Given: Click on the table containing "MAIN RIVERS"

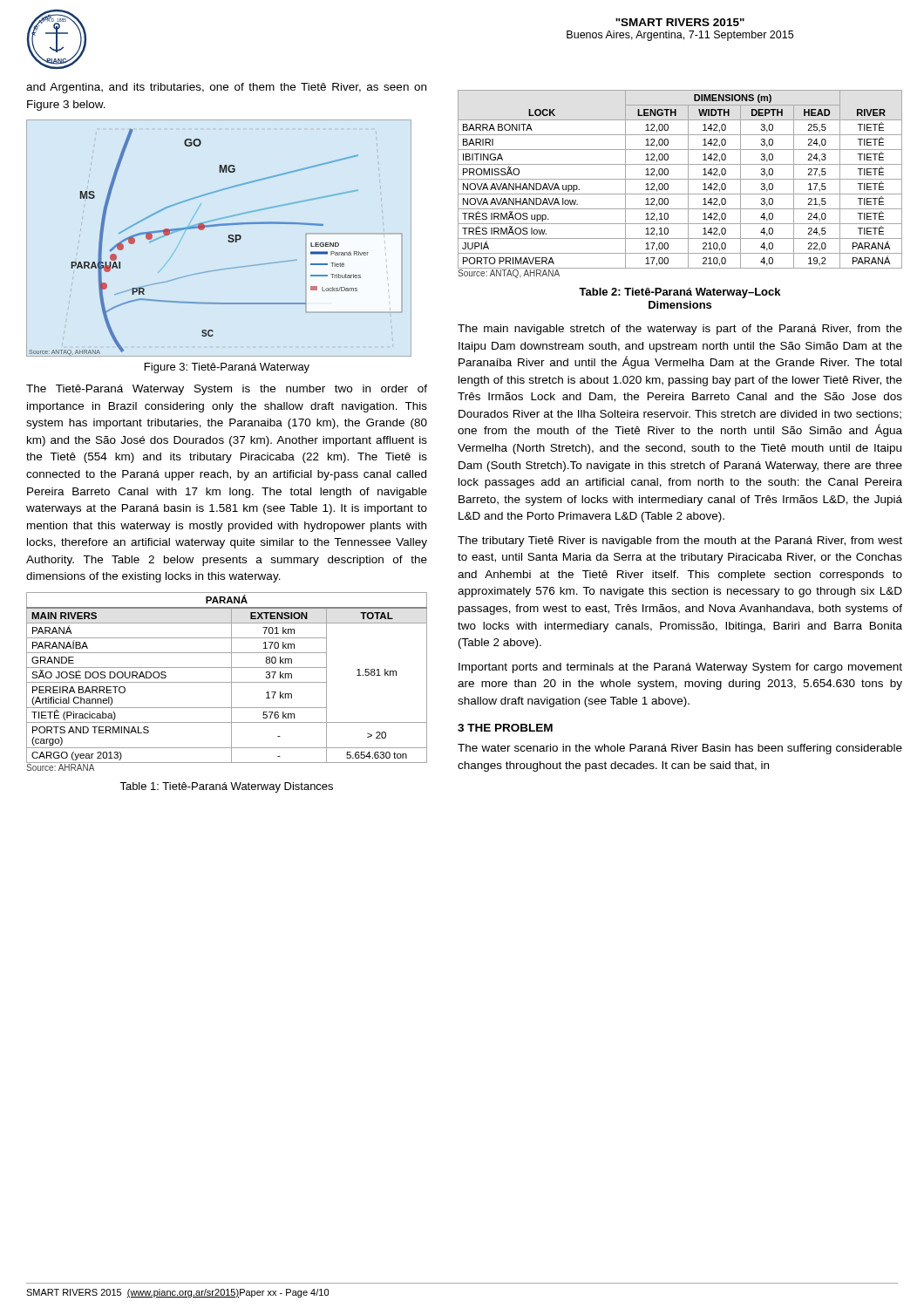Looking at the screenshot, I should [227, 682].
